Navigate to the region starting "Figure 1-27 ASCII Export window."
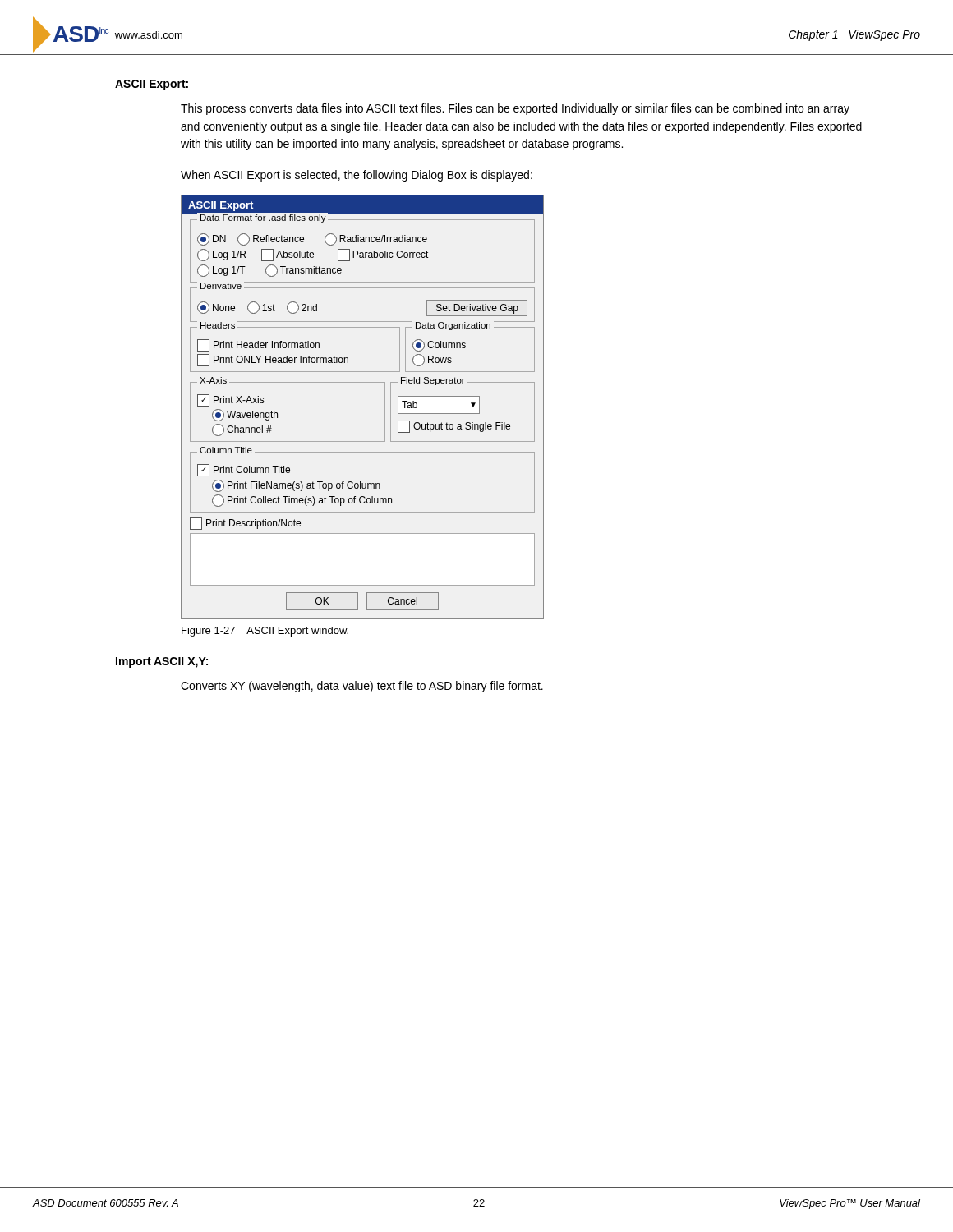This screenshot has width=953, height=1232. (x=265, y=630)
